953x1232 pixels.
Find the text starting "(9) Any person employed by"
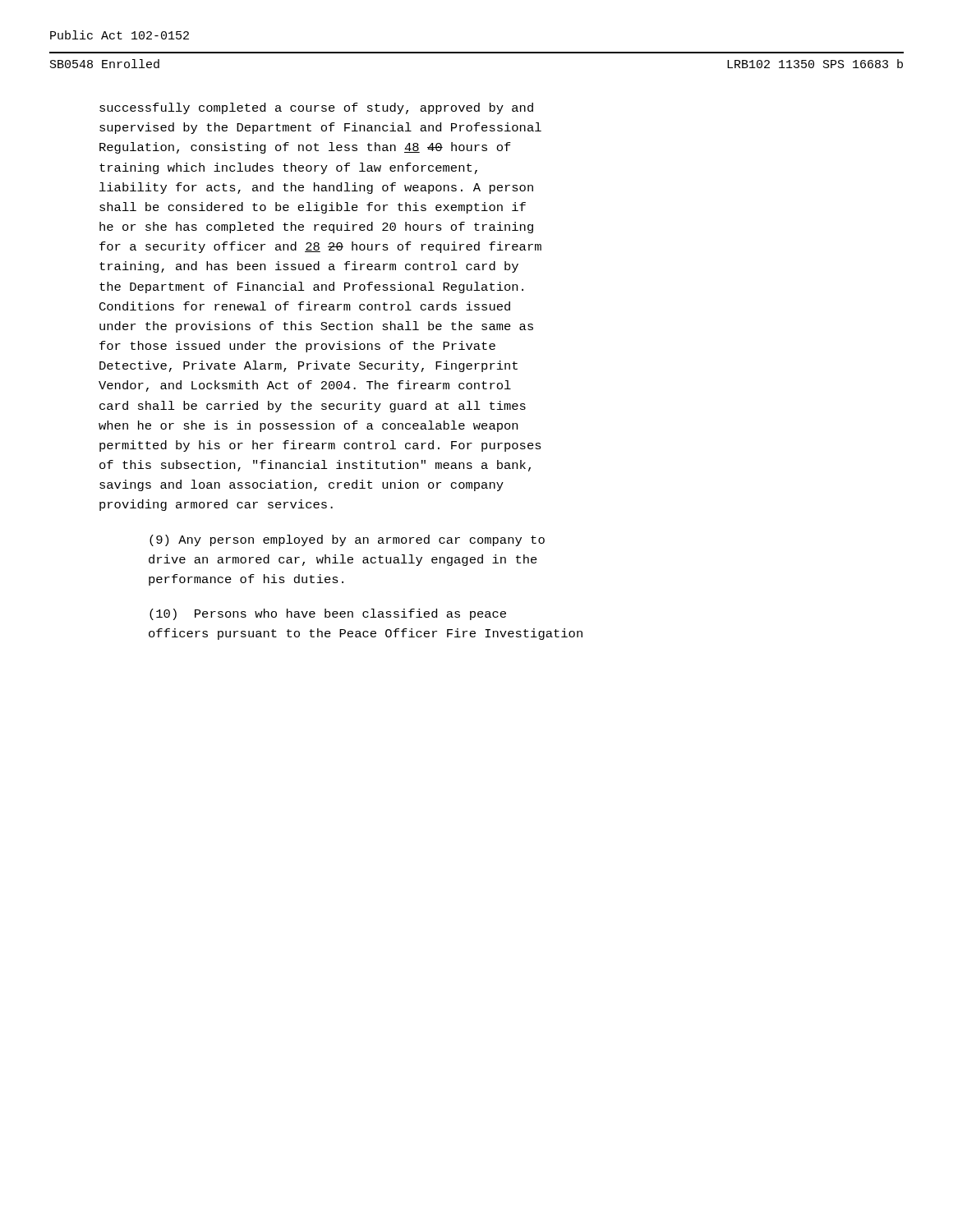coord(347,560)
